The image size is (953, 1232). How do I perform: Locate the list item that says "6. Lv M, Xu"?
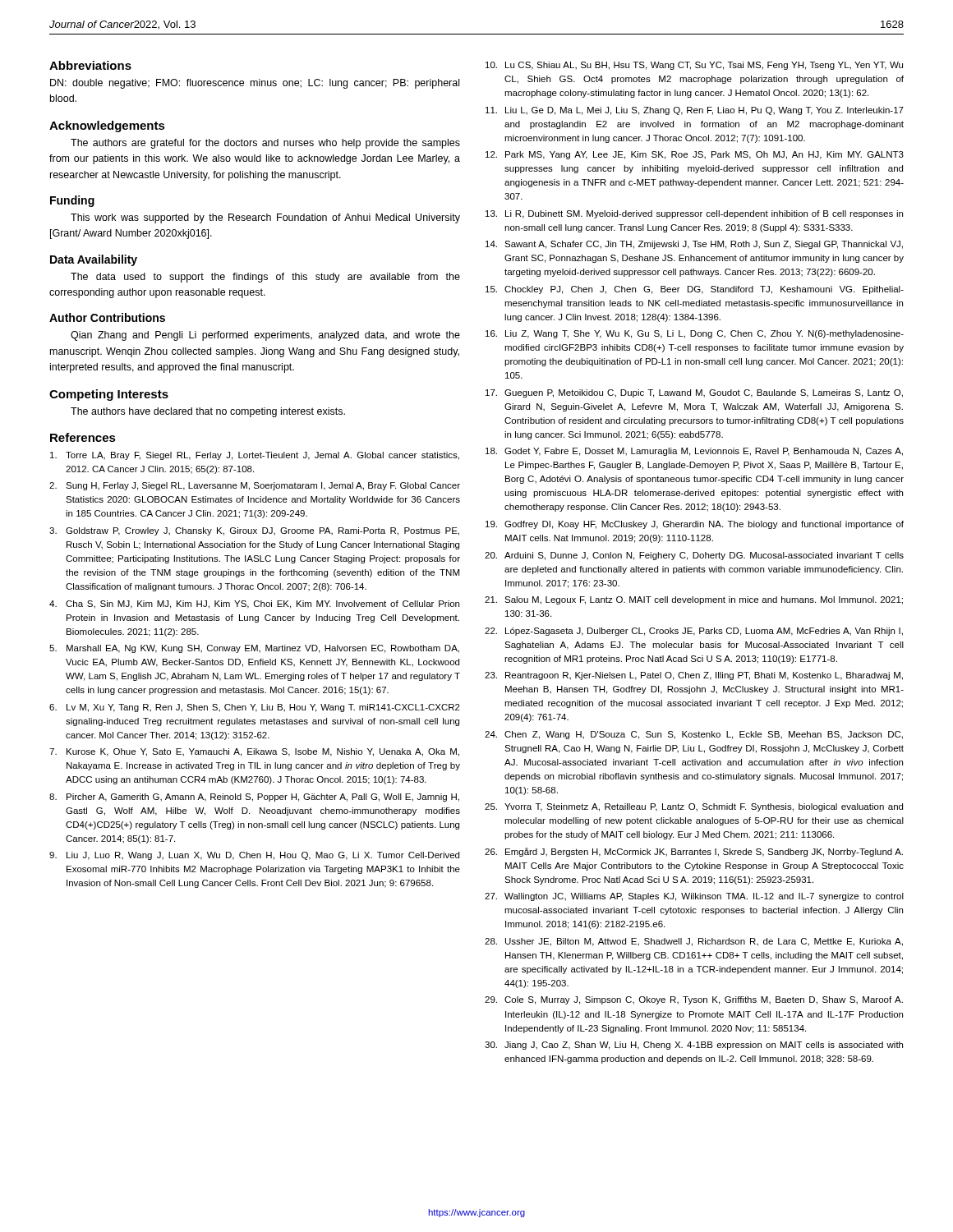click(x=255, y=721)
